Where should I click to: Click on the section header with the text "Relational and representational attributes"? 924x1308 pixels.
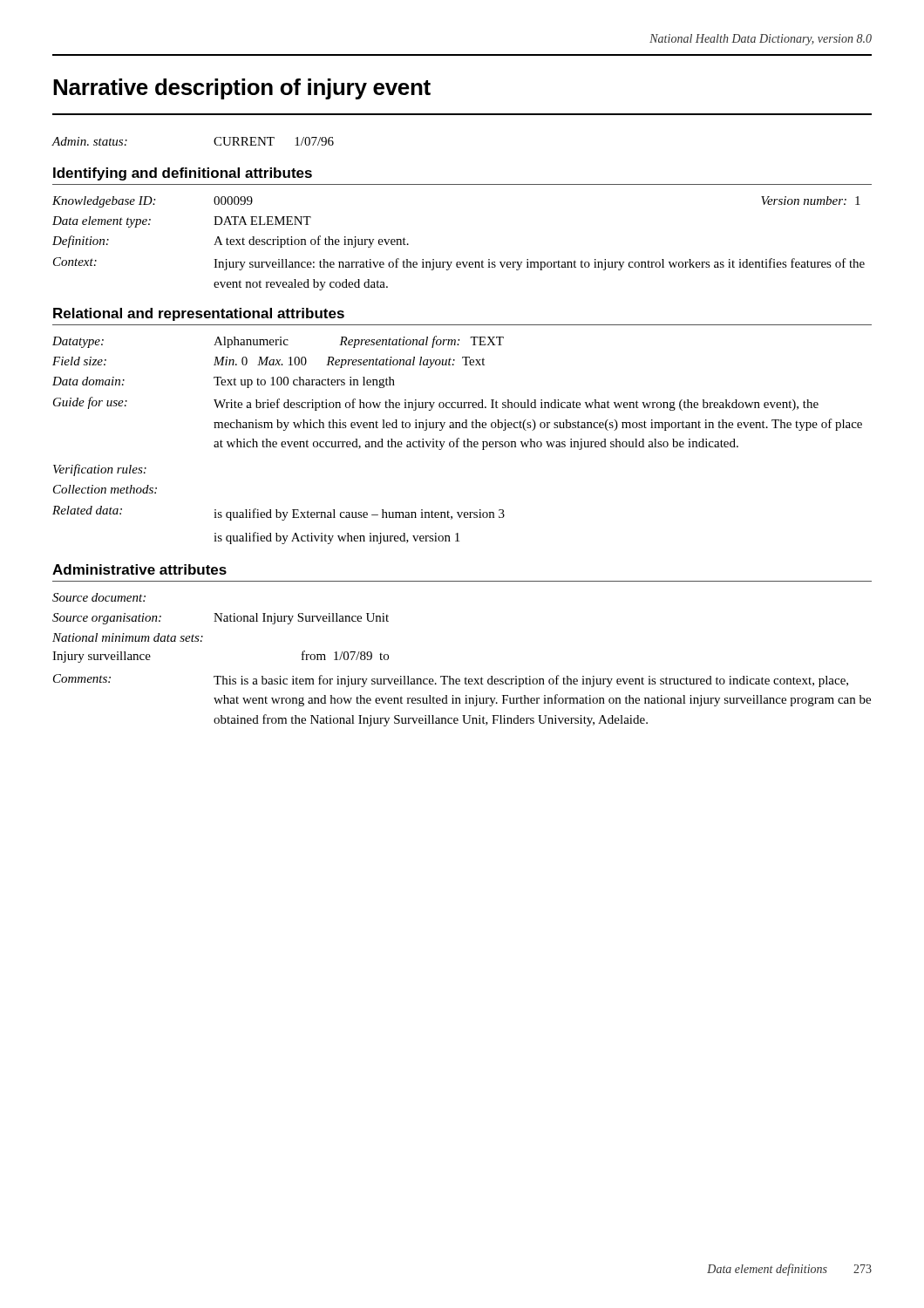tap(198, 313)
